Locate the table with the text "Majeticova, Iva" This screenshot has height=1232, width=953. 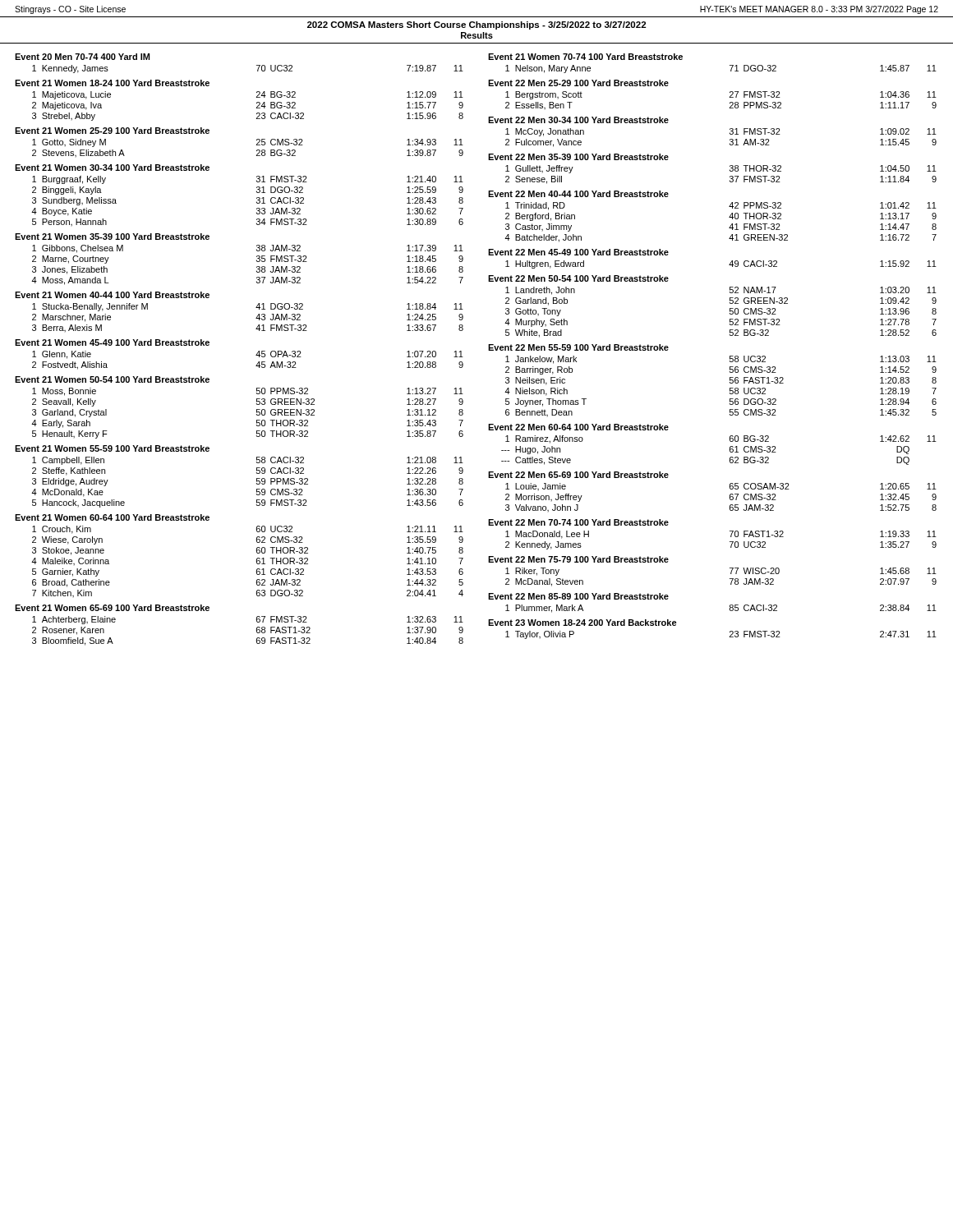pyautogui.click(x=240, y=105)
